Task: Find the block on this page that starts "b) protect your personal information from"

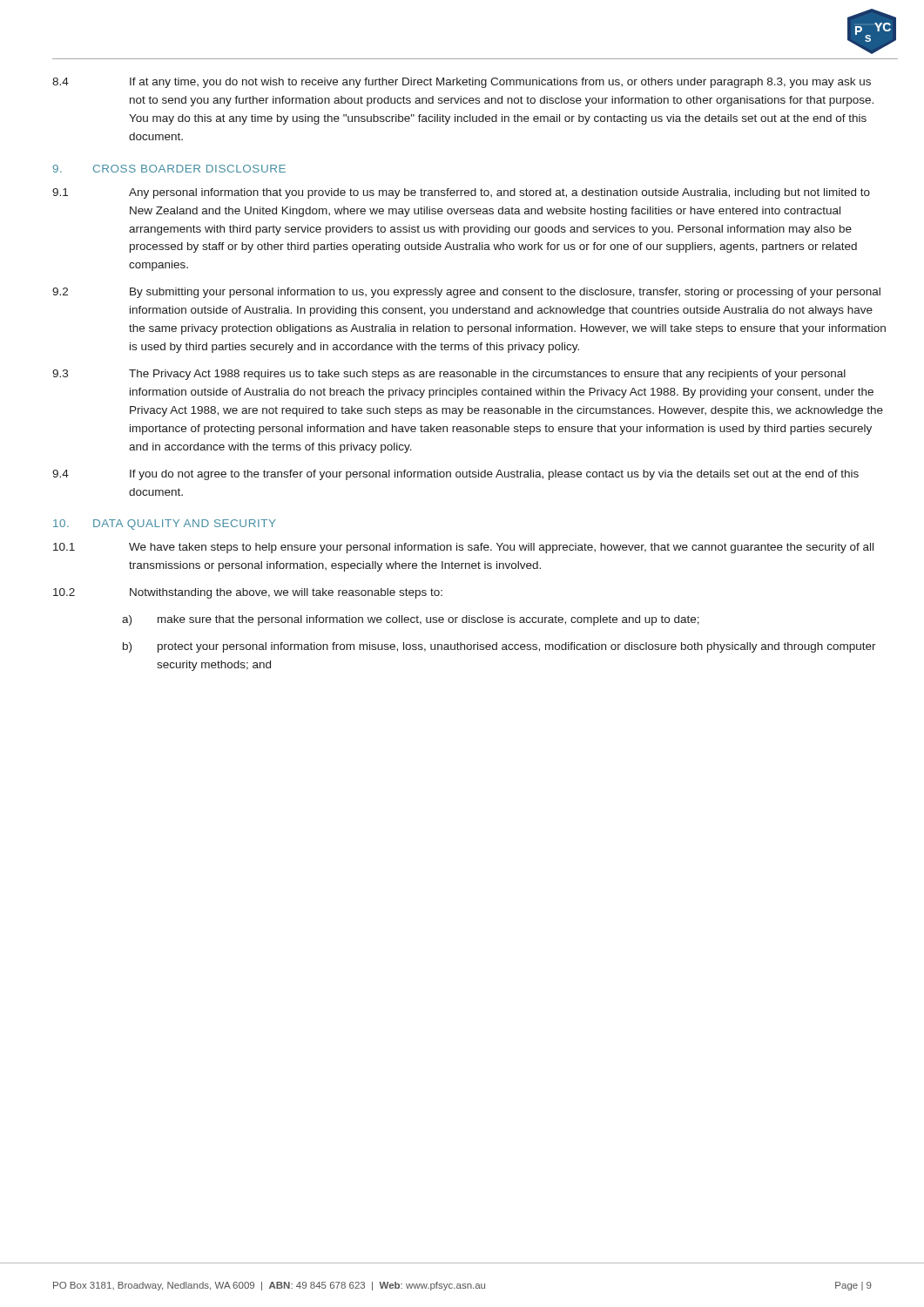Action: 506,656
